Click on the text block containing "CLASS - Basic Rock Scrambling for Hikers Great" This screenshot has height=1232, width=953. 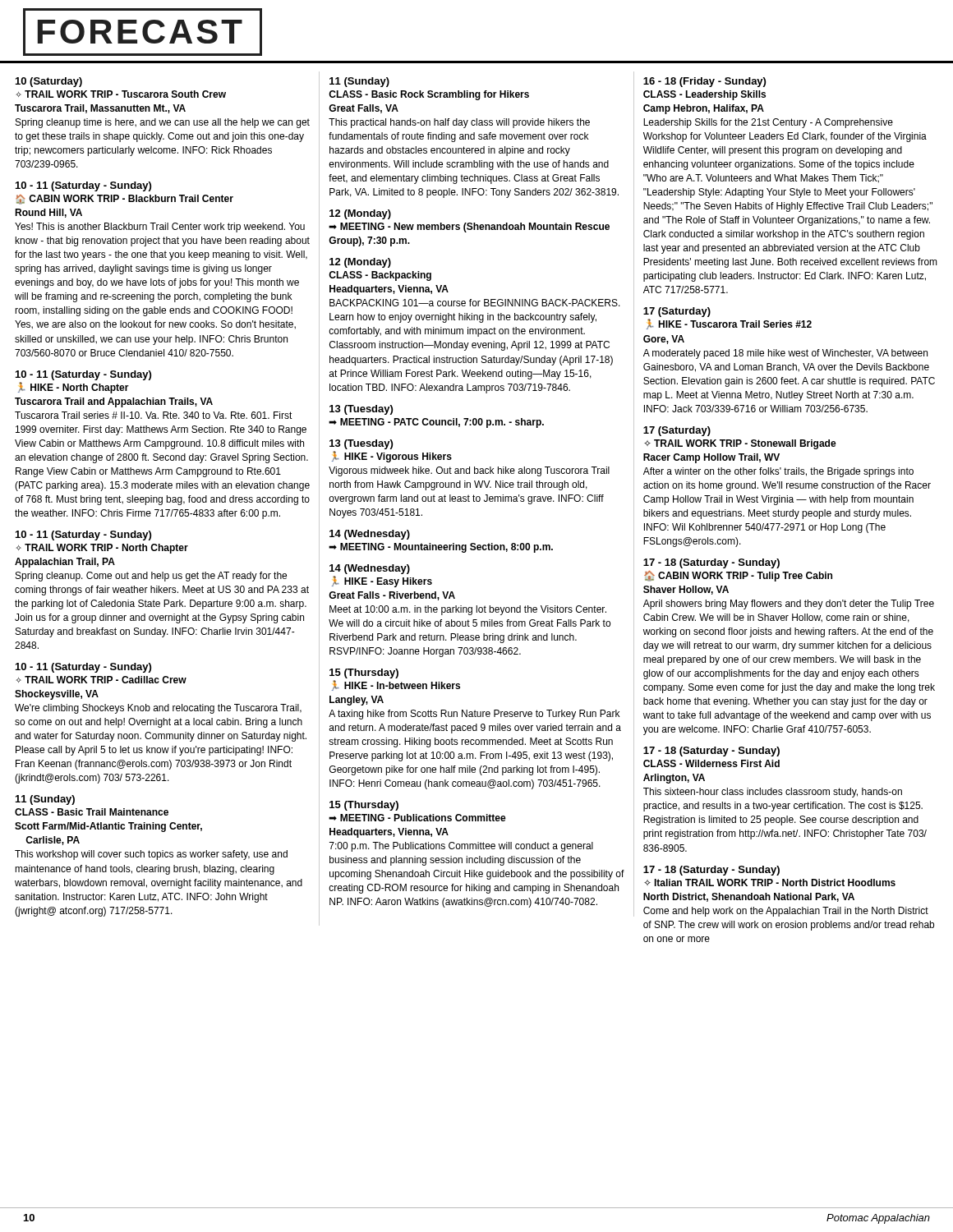(474, 143)
